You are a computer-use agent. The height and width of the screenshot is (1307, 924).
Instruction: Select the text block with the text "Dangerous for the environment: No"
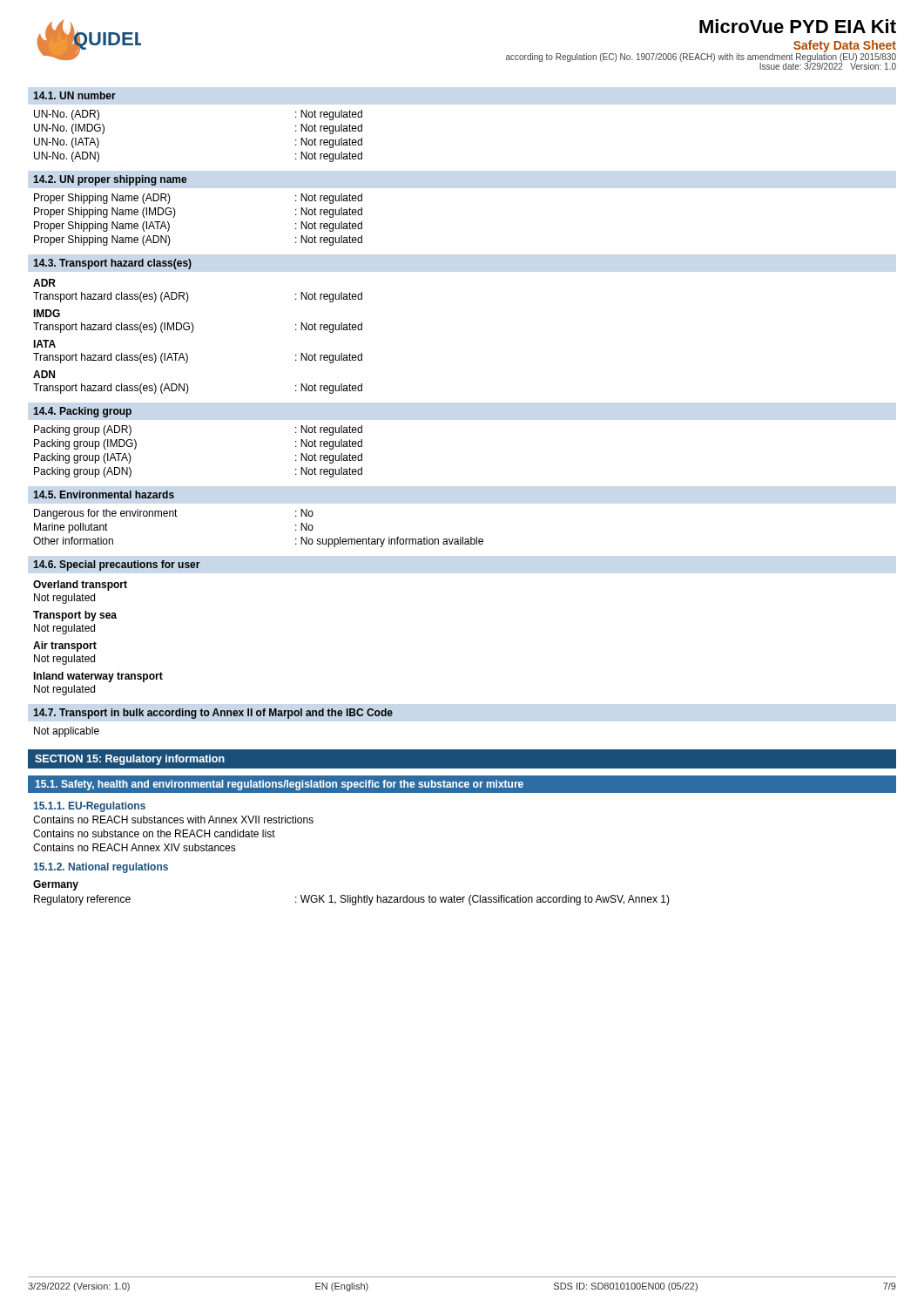pos(462,527)
